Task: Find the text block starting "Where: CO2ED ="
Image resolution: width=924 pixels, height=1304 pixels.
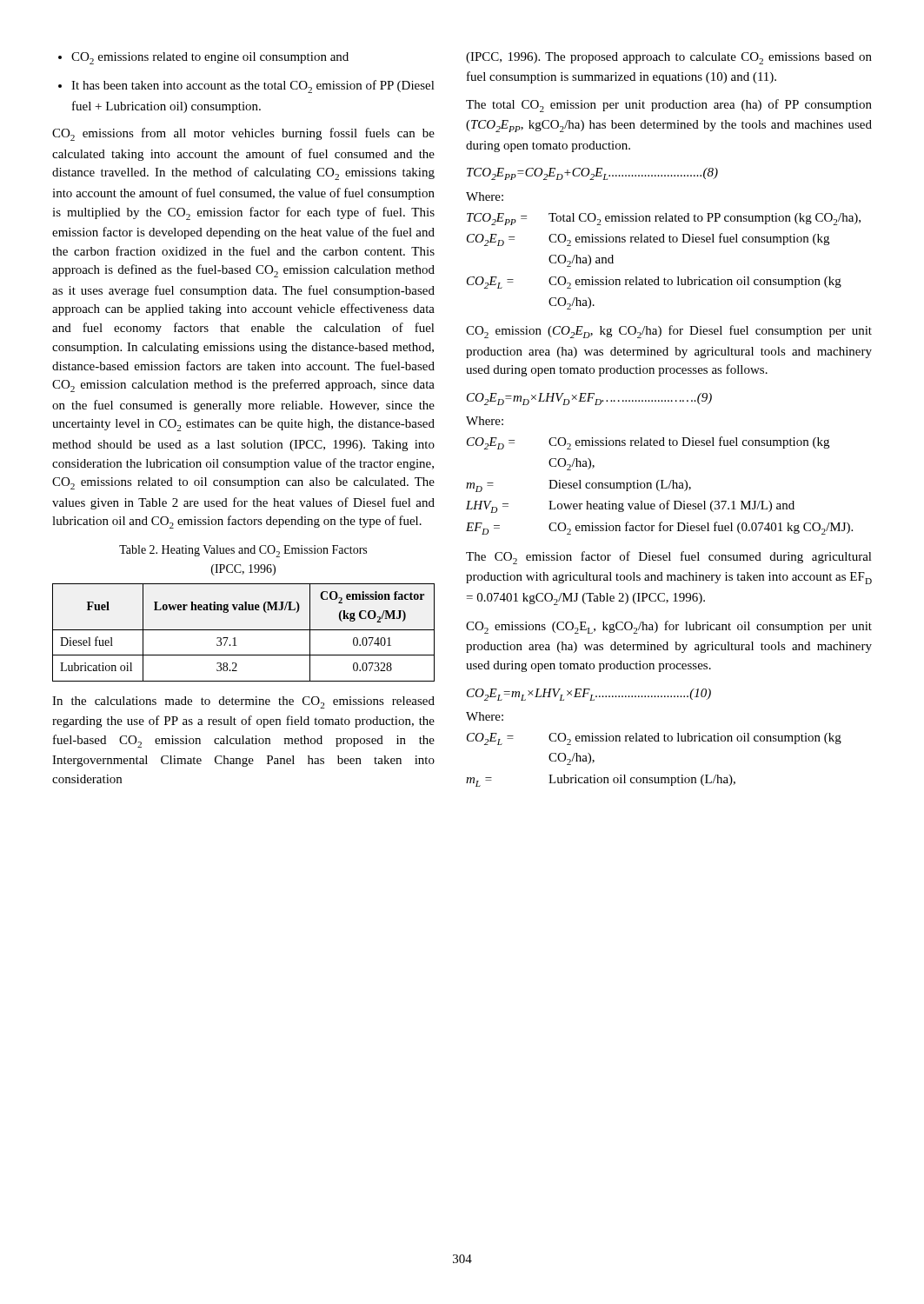Action: point(669,476)
